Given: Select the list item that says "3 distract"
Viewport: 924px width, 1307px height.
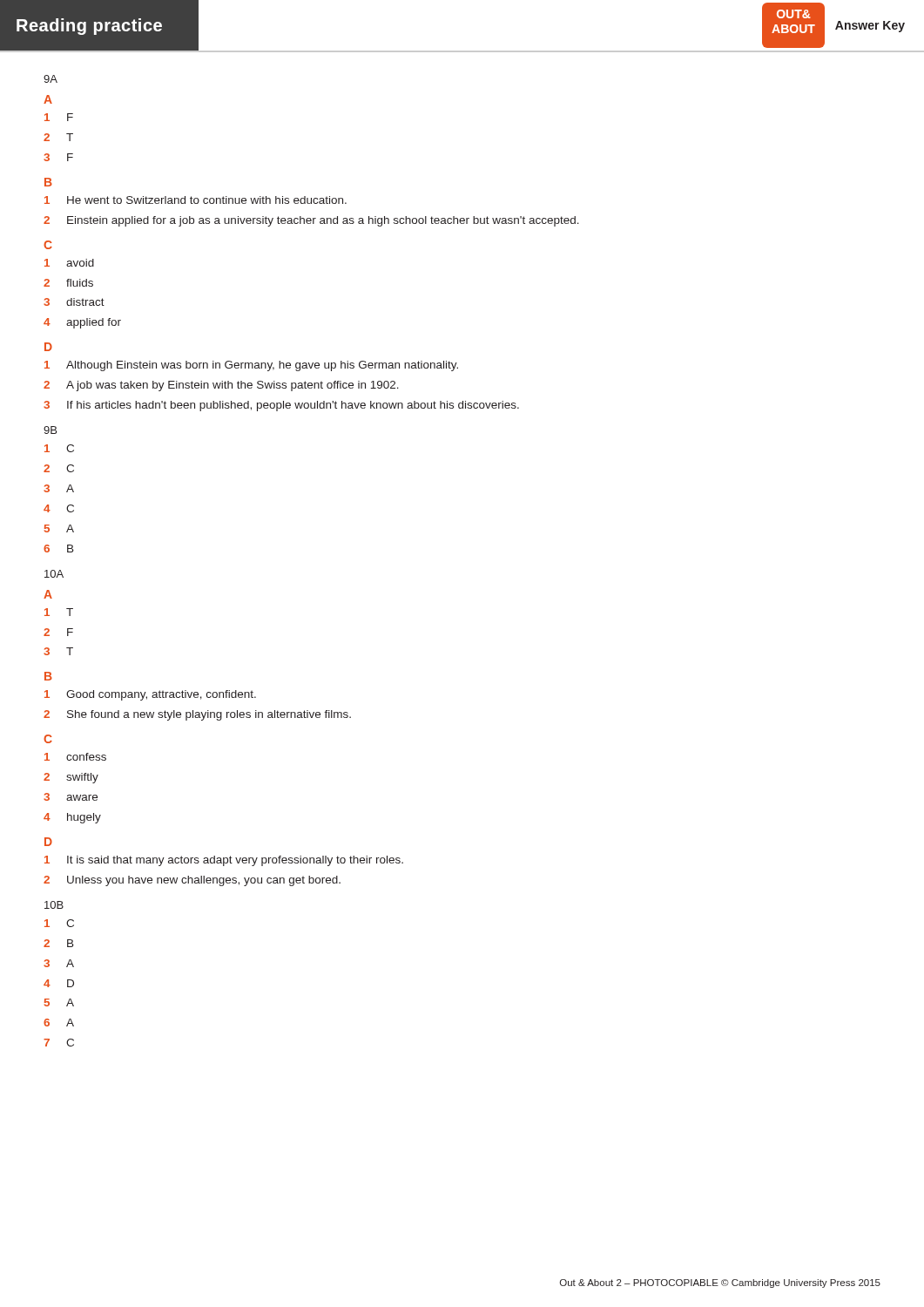Looking at the screenshot, I should 74,303.
